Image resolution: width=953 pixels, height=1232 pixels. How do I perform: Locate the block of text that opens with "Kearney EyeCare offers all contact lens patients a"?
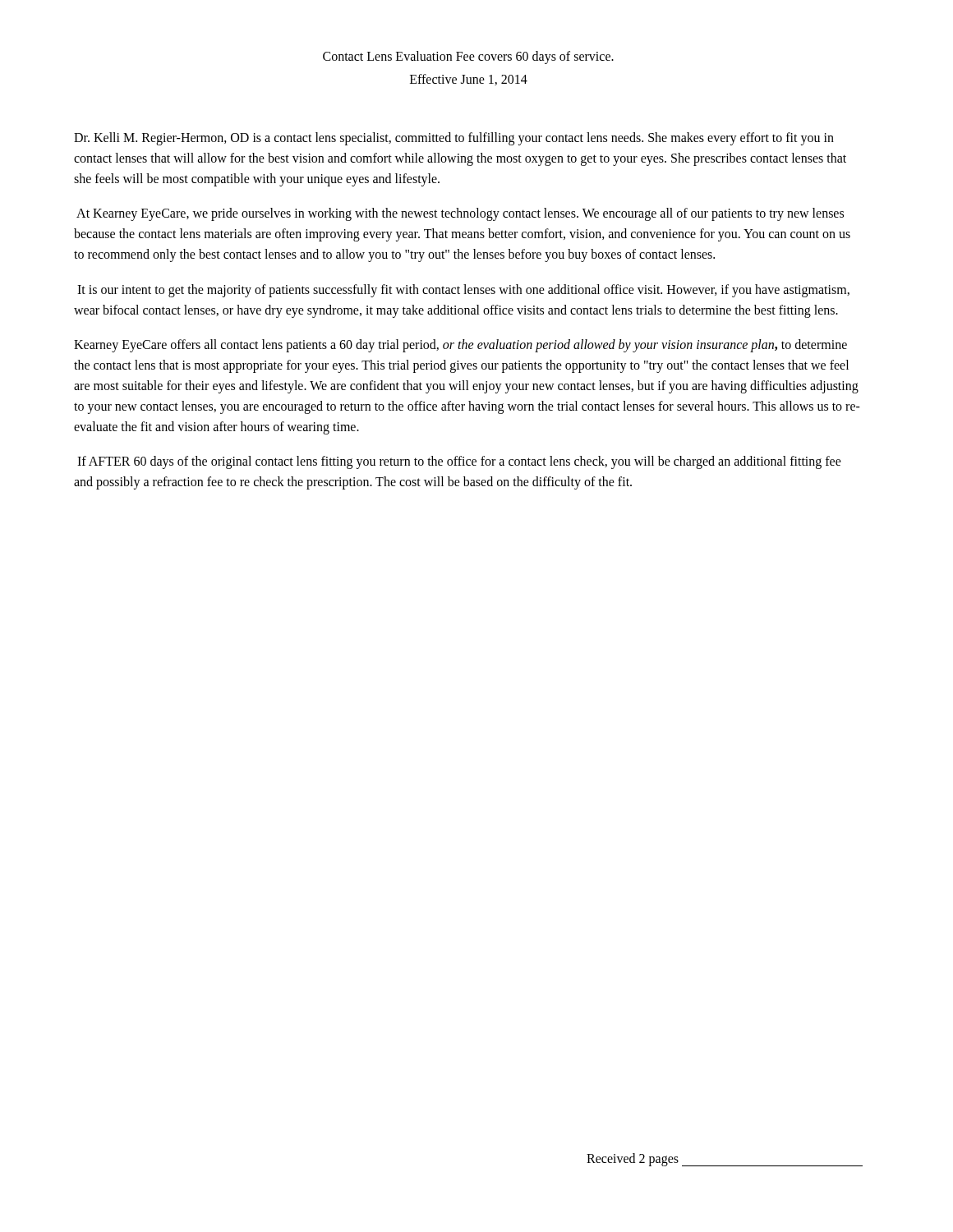click(467, 386)
